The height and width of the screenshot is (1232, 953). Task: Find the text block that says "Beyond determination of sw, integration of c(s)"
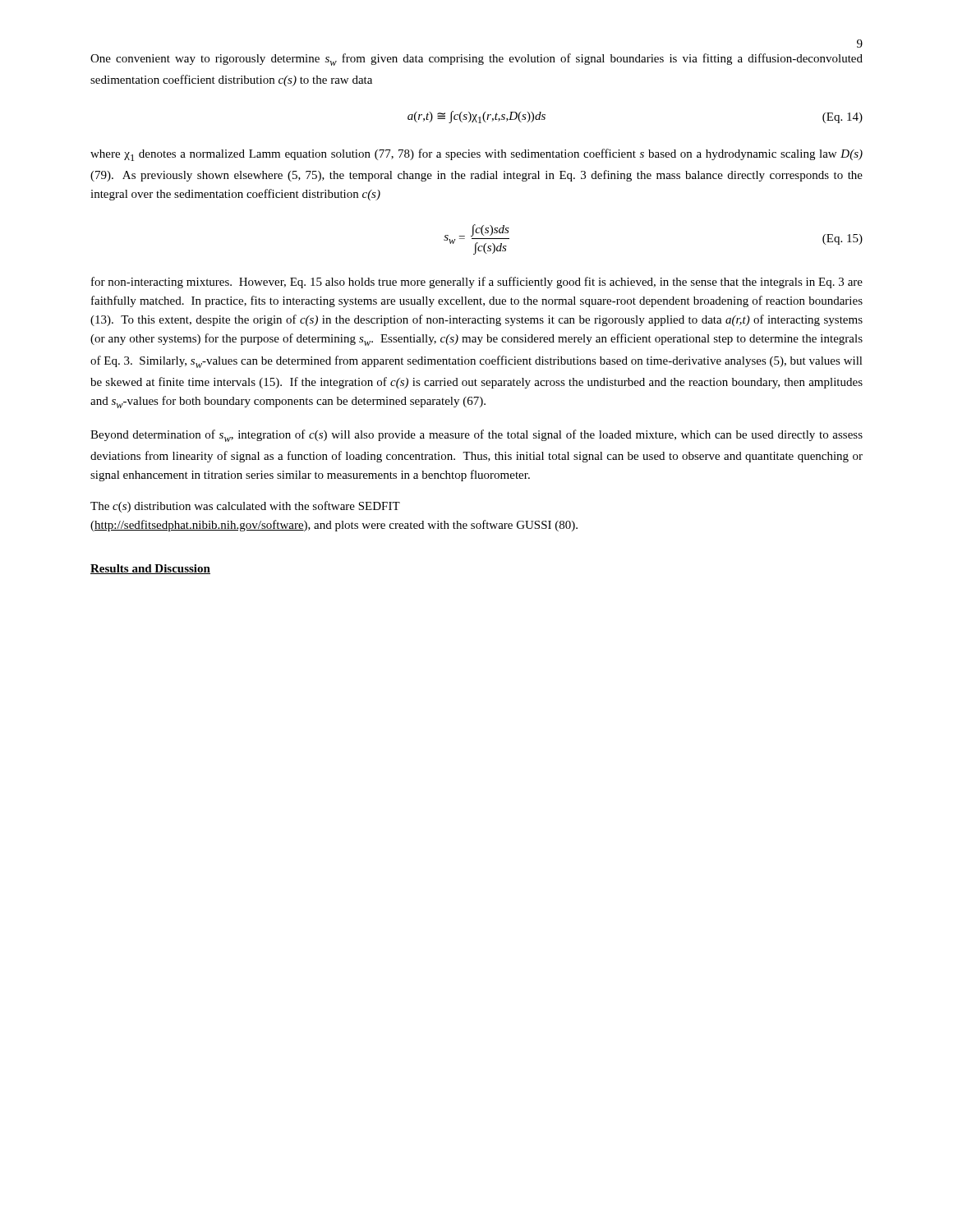(476, 455)
